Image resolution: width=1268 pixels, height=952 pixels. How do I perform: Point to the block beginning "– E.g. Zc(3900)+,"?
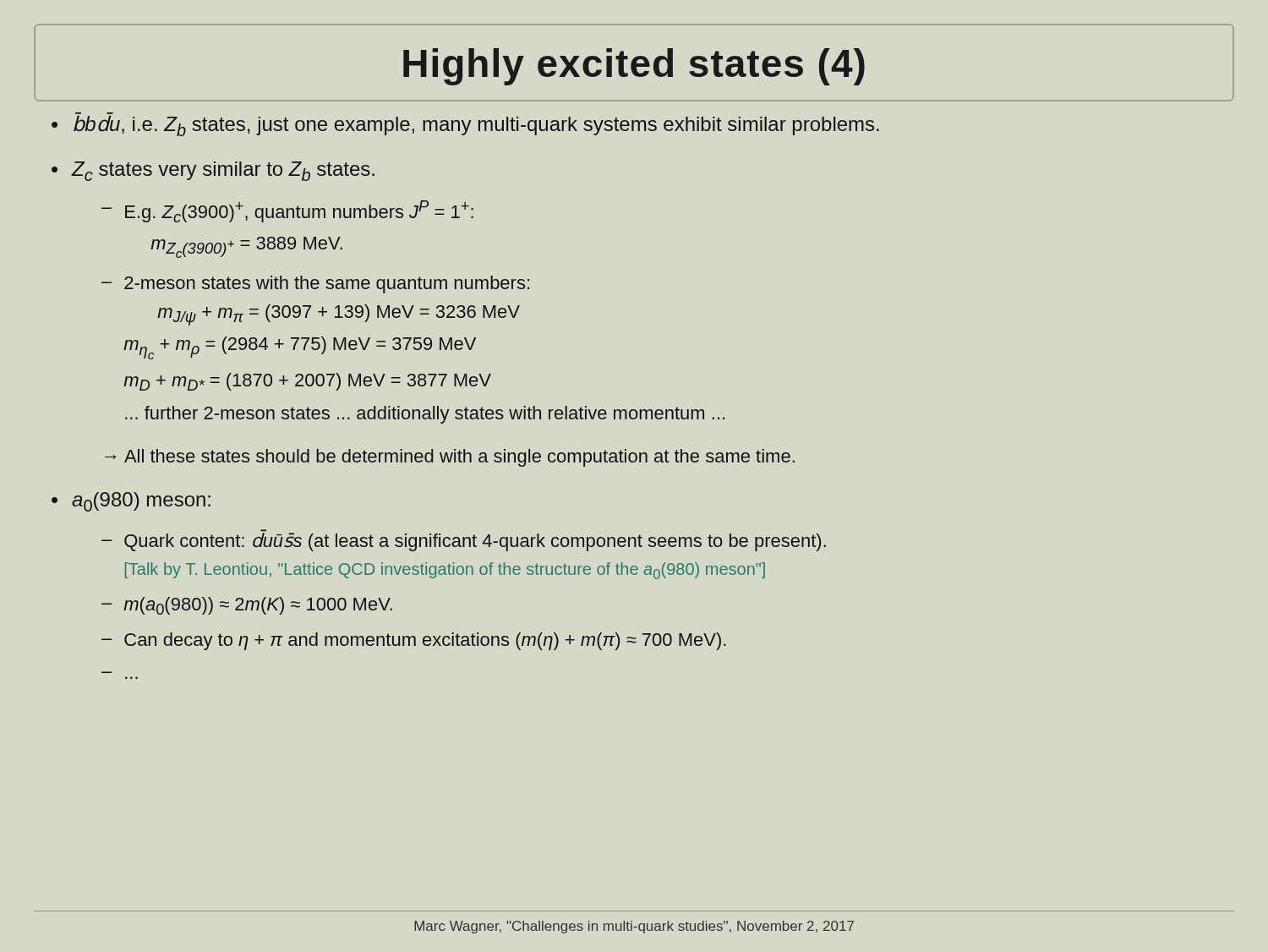[288, 229]
